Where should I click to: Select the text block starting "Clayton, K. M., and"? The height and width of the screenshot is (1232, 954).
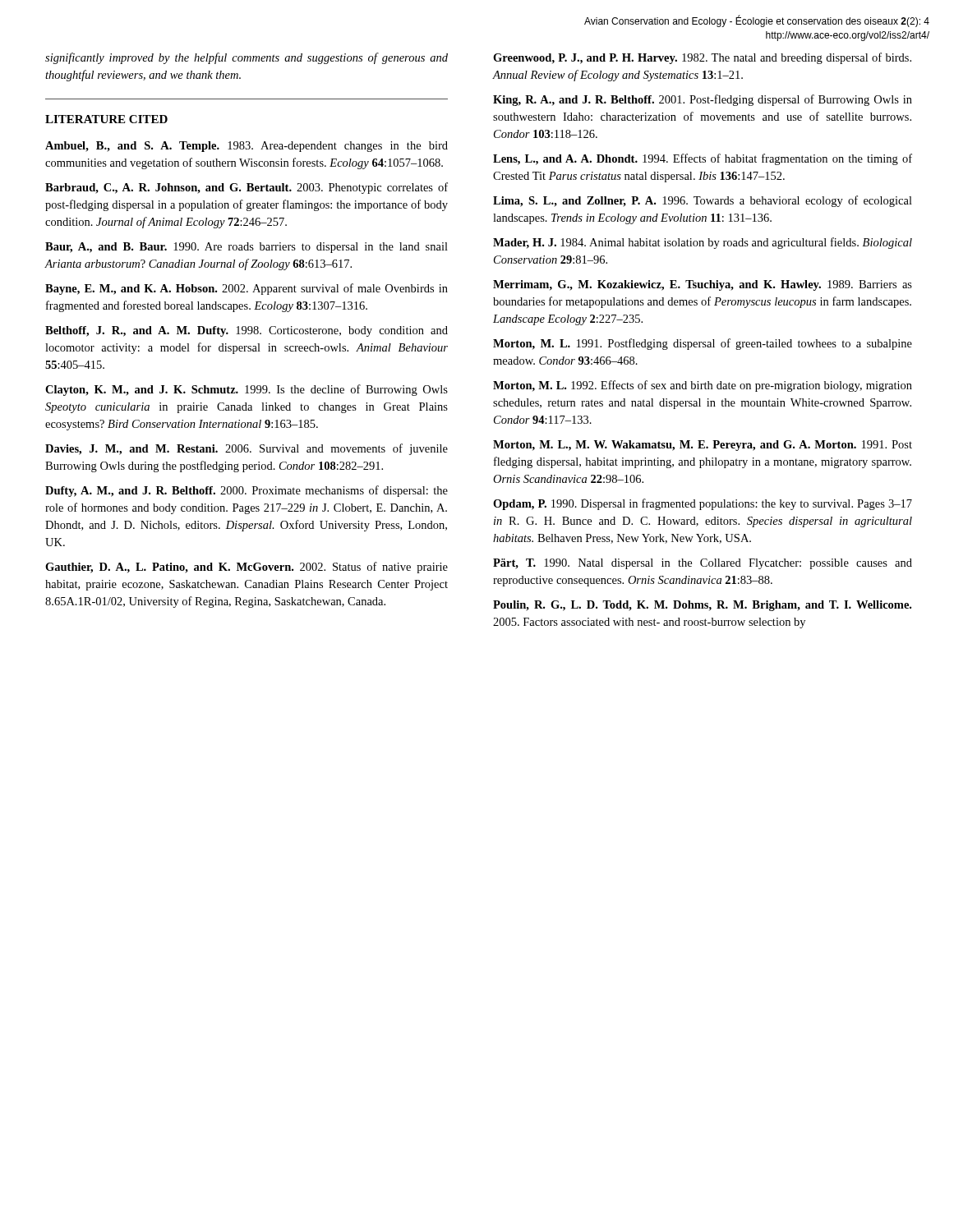(x=247, y=406)
